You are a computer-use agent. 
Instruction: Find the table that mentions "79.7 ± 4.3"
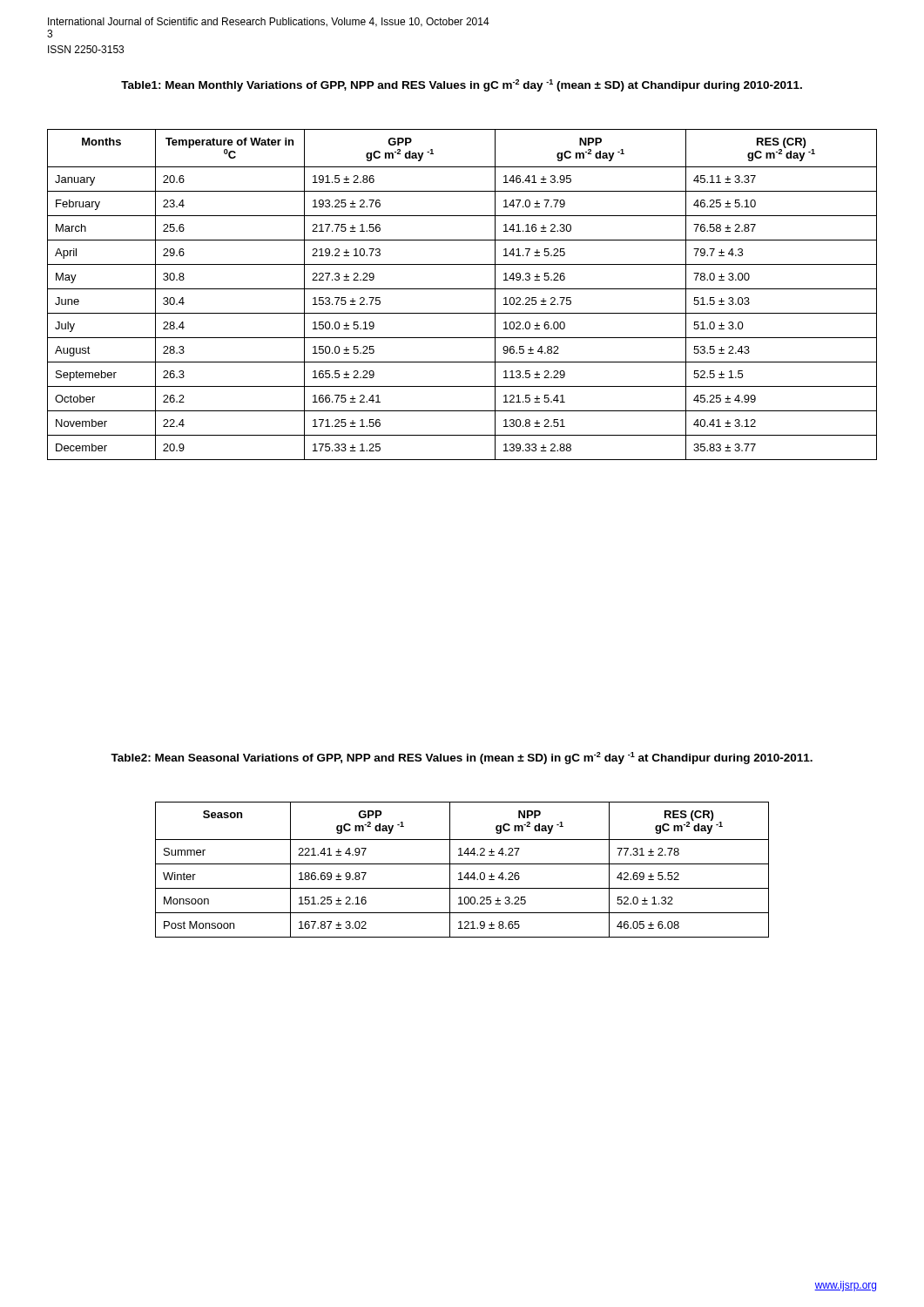pos(462,295)
